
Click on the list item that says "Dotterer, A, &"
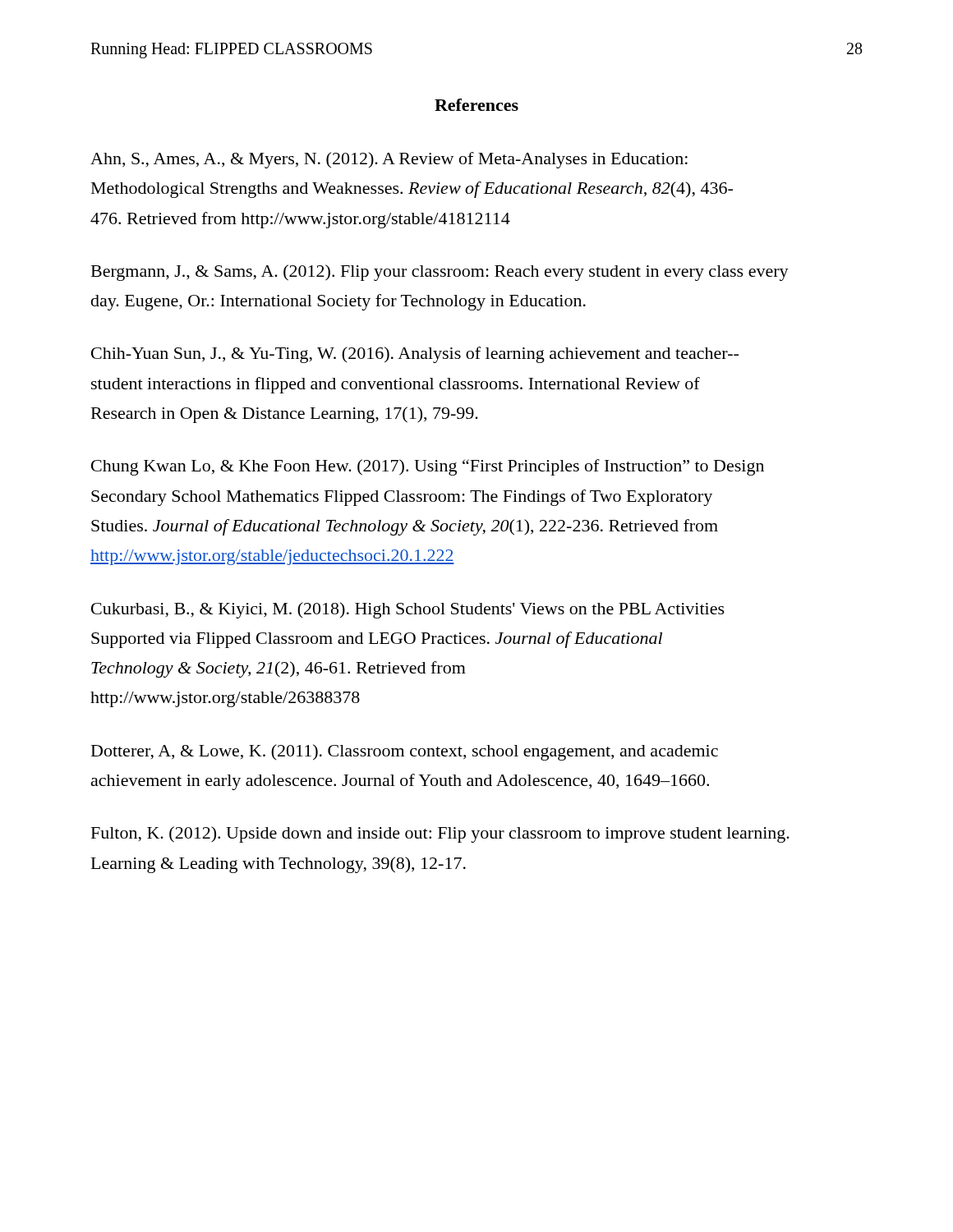(x=476, y=766)
